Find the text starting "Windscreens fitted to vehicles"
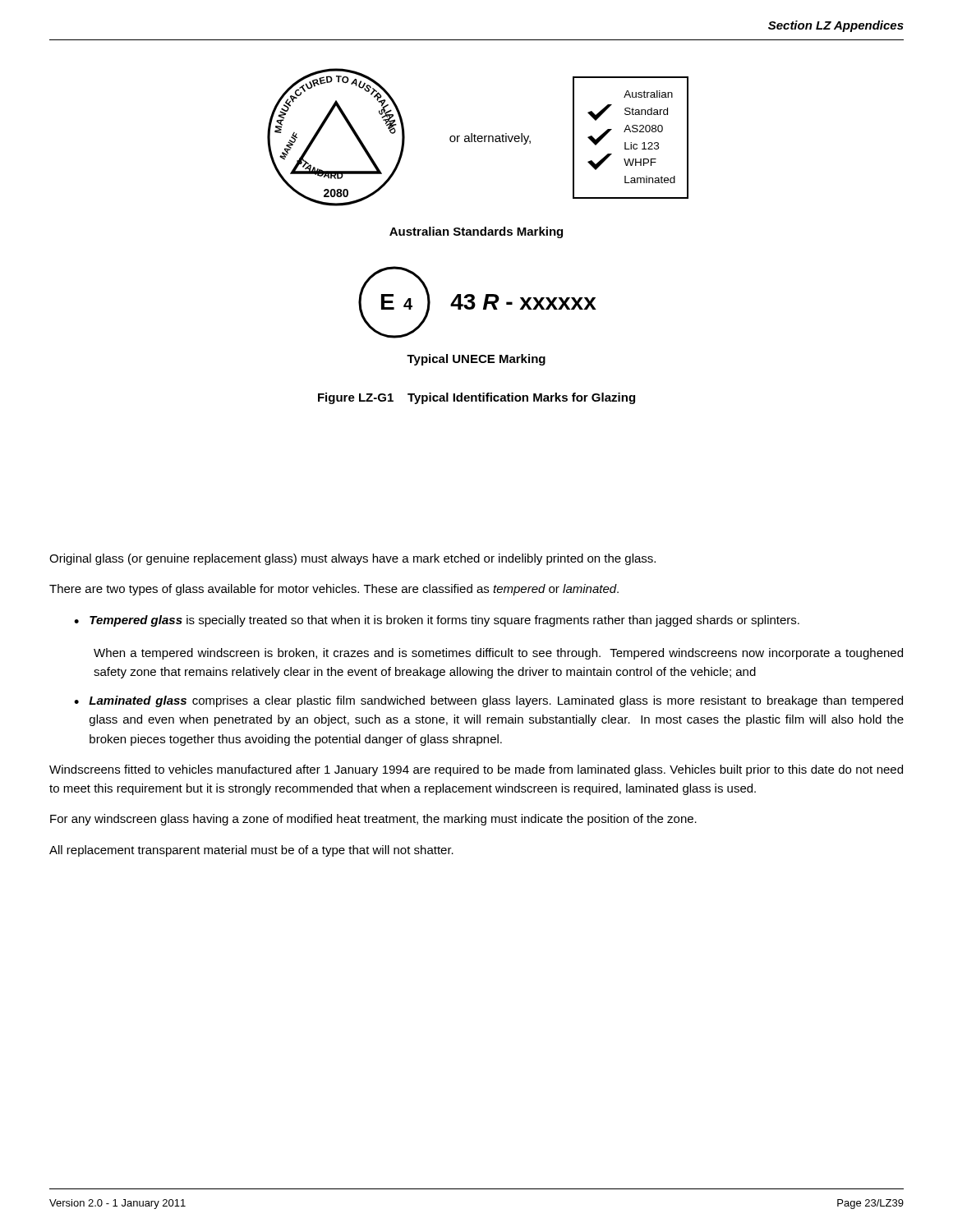 coord(476,779)
